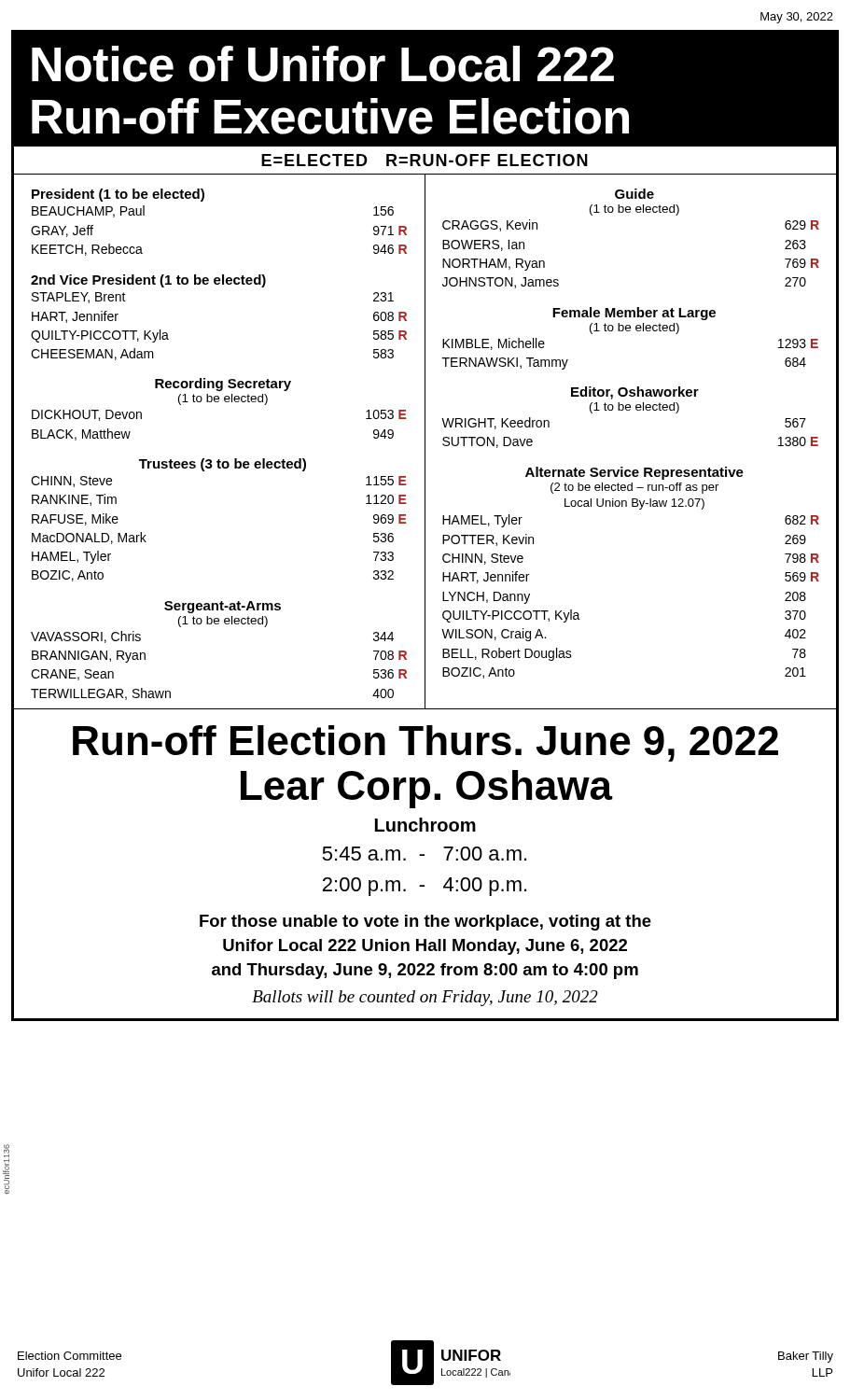This screenshot has width=850, height=1400.
Task: Click on the text block starting "2nd Vice President (1 to be elected)"
Action: pyautogui.click(x=148, y=280)
